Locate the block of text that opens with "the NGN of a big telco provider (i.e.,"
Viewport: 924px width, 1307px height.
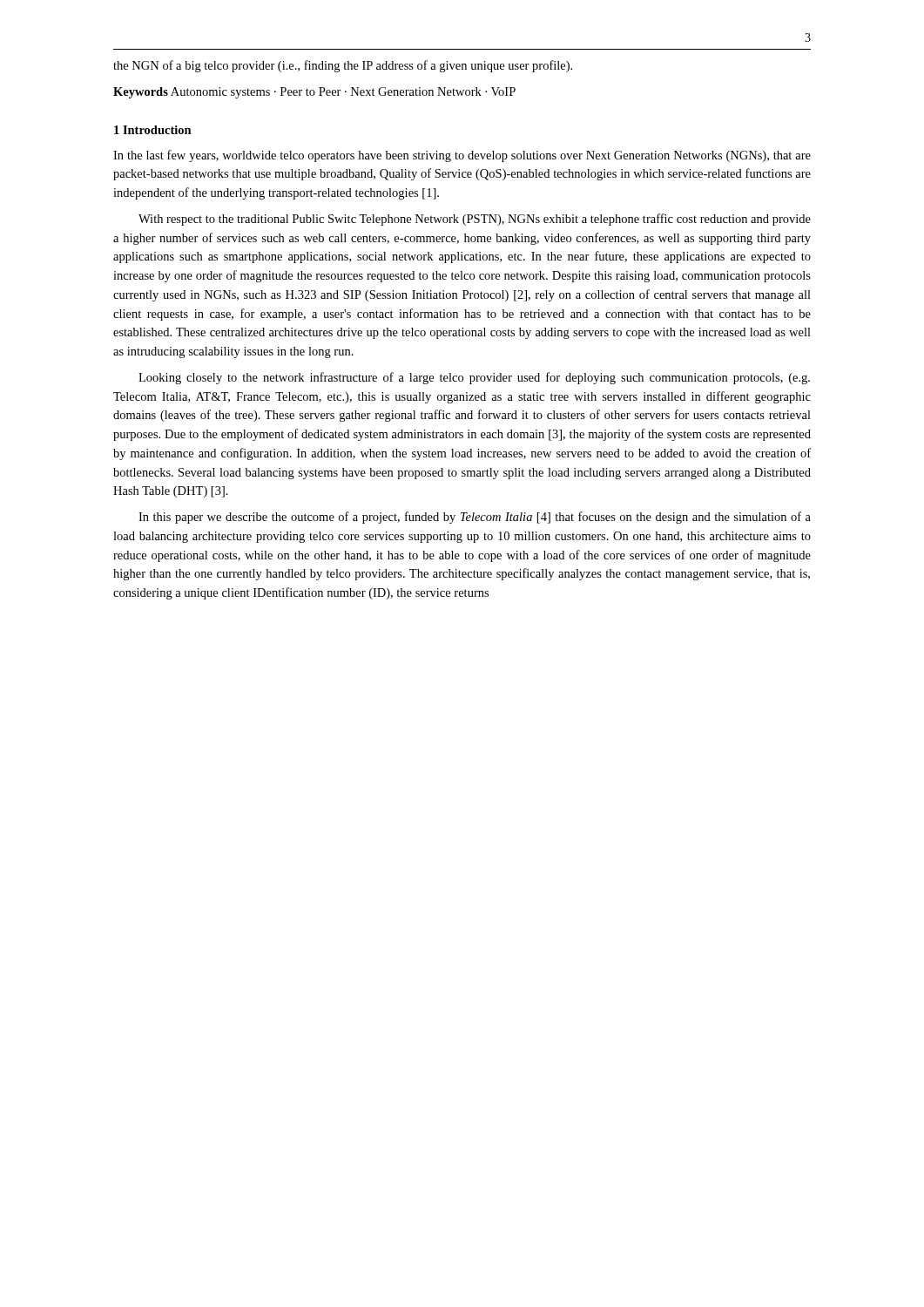(x=343, y=65)
